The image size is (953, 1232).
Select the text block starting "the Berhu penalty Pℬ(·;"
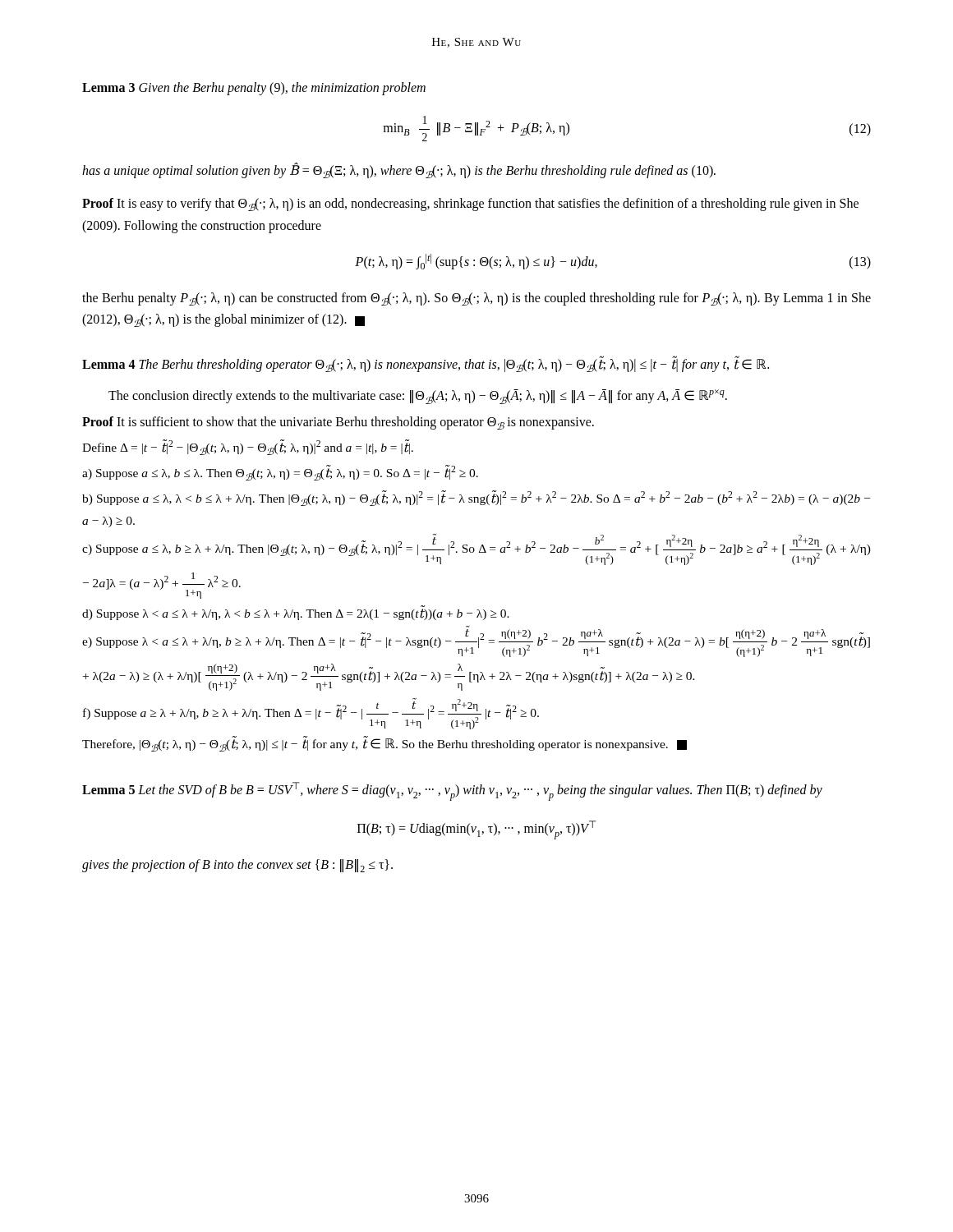tap(476, 310)
